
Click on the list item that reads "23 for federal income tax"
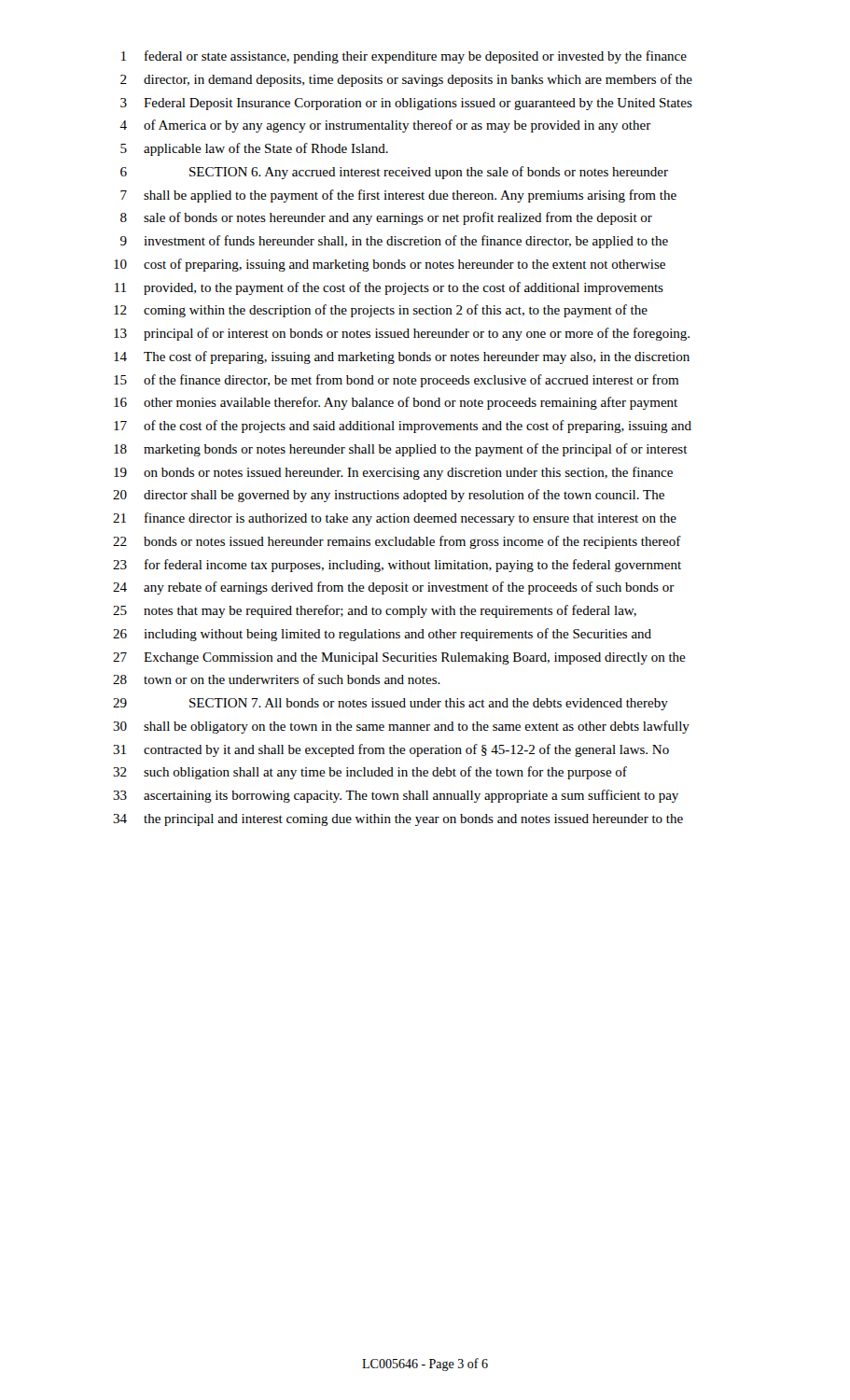(438, 565)
